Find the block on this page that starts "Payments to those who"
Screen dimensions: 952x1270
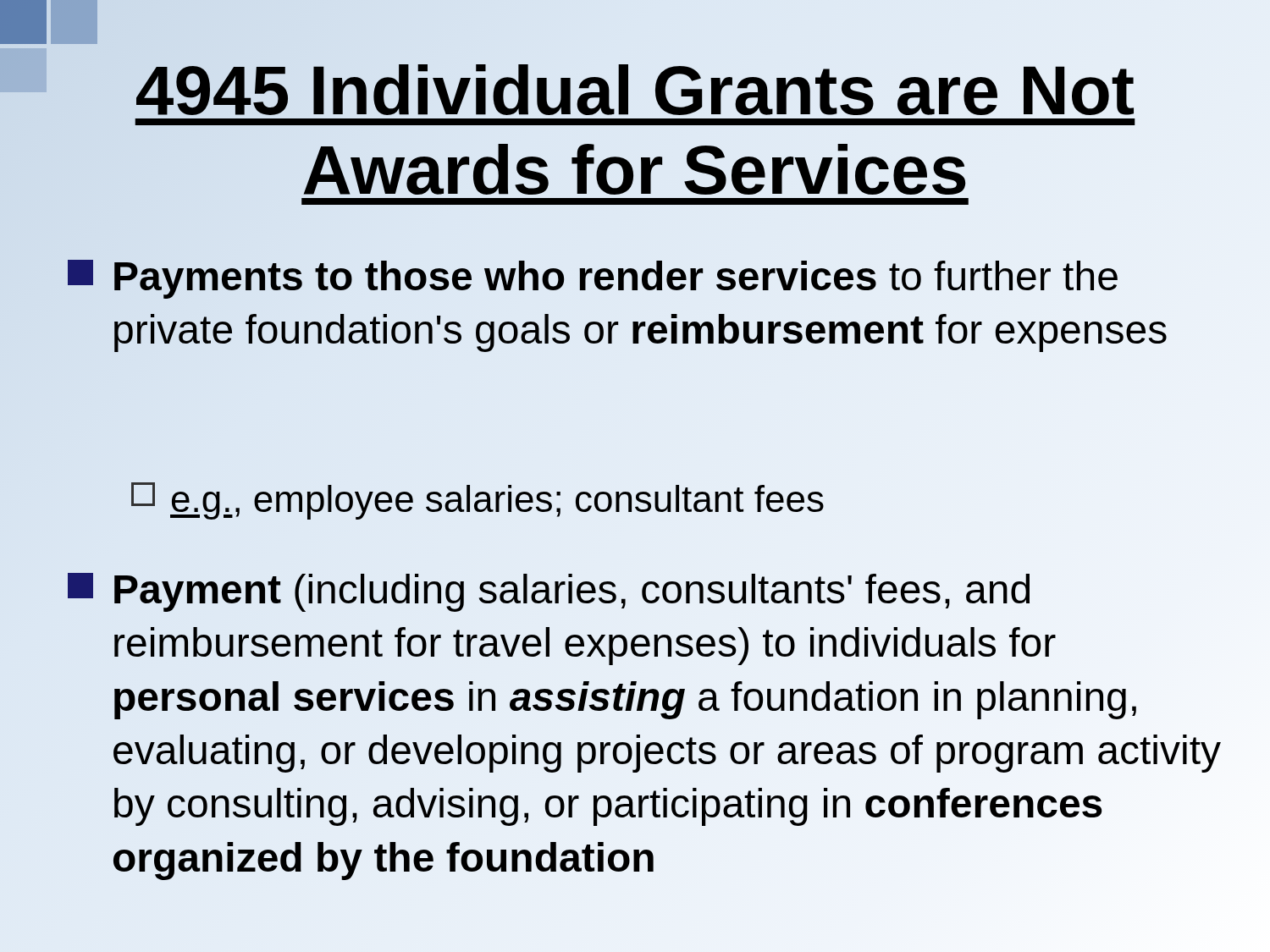pyautogui.click(x=652, y=303)
